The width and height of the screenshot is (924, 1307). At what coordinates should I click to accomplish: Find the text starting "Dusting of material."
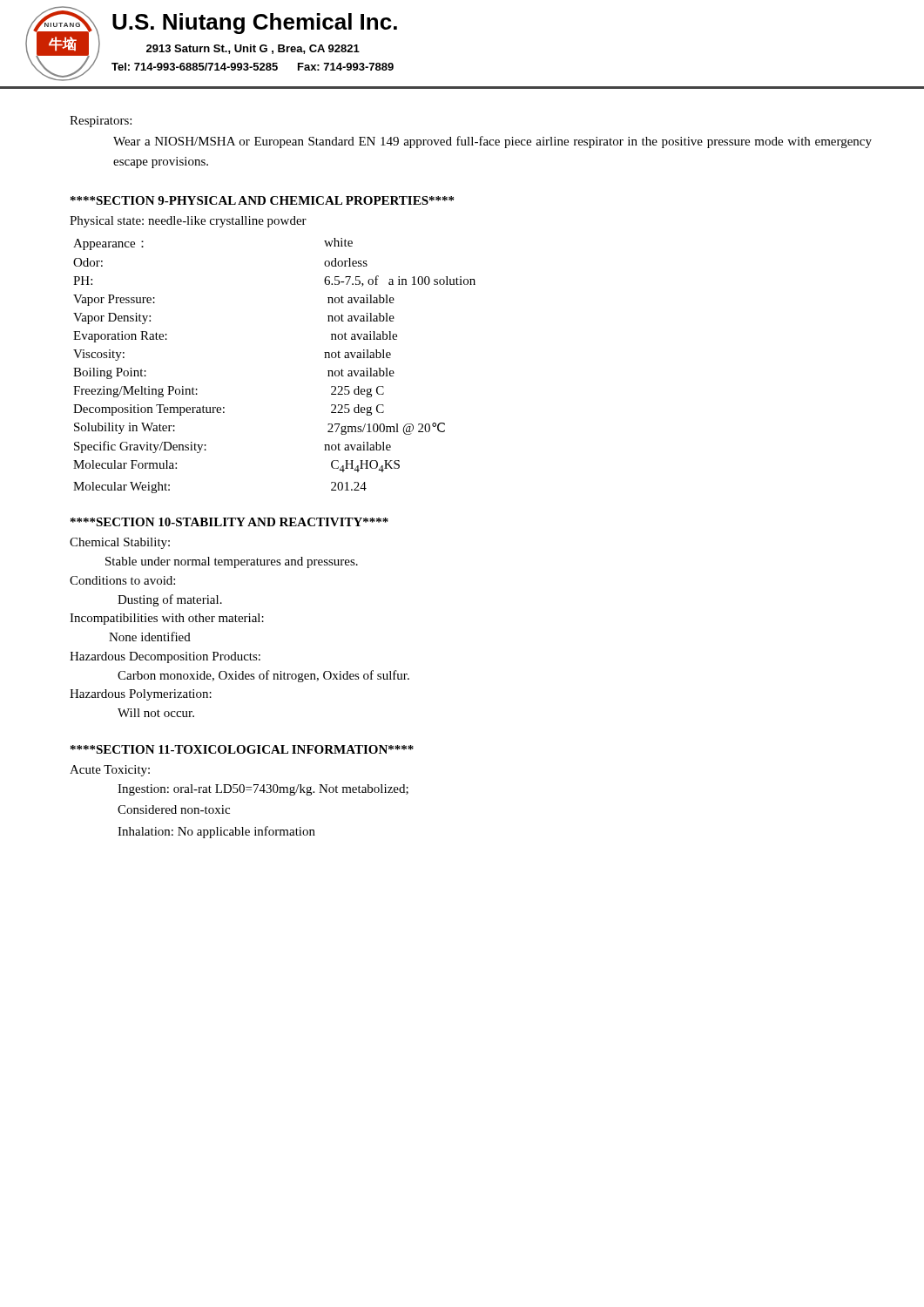click(x=170, y=599)
